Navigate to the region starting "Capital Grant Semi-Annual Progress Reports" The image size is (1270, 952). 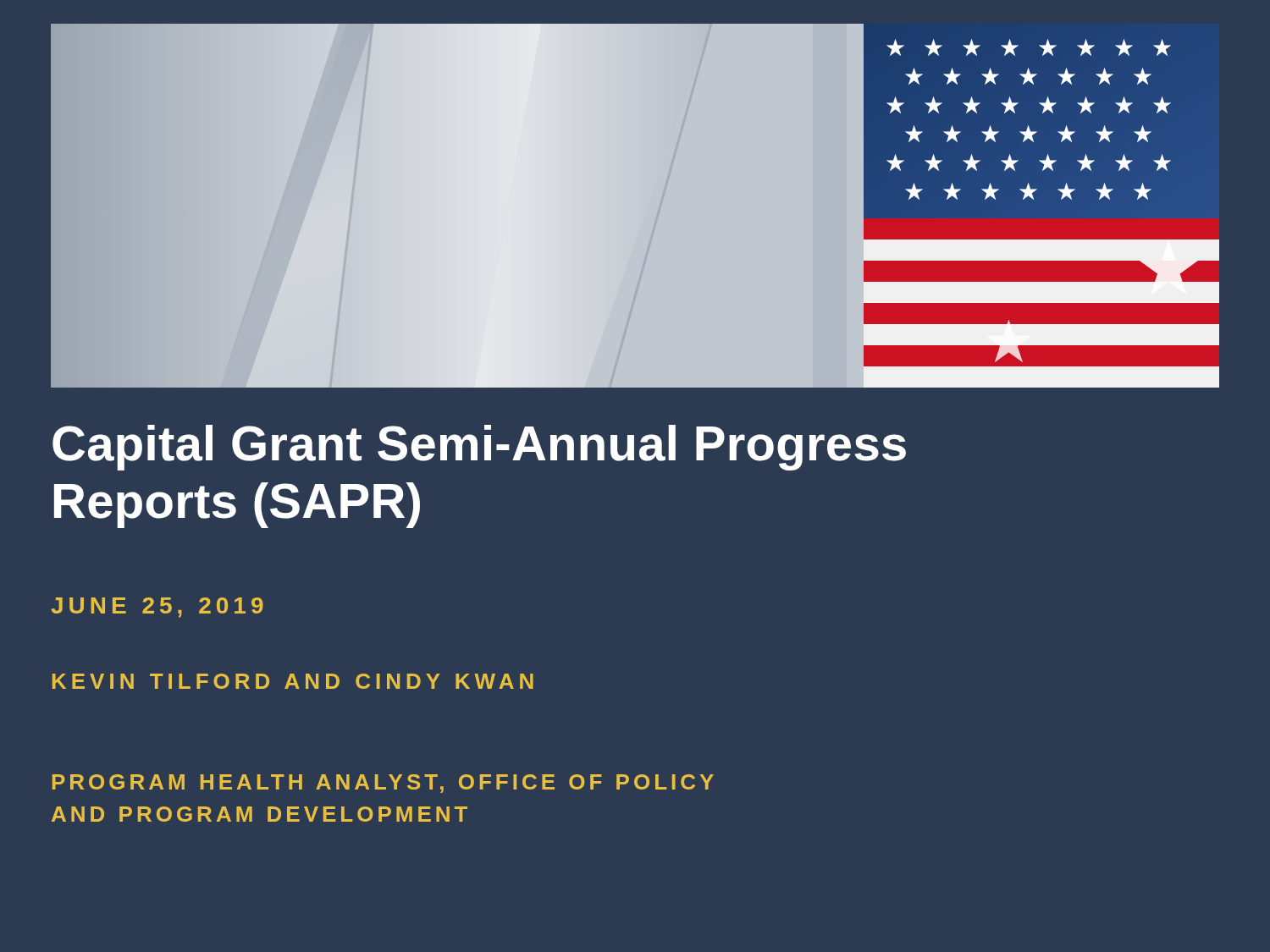tap(516, 473)
